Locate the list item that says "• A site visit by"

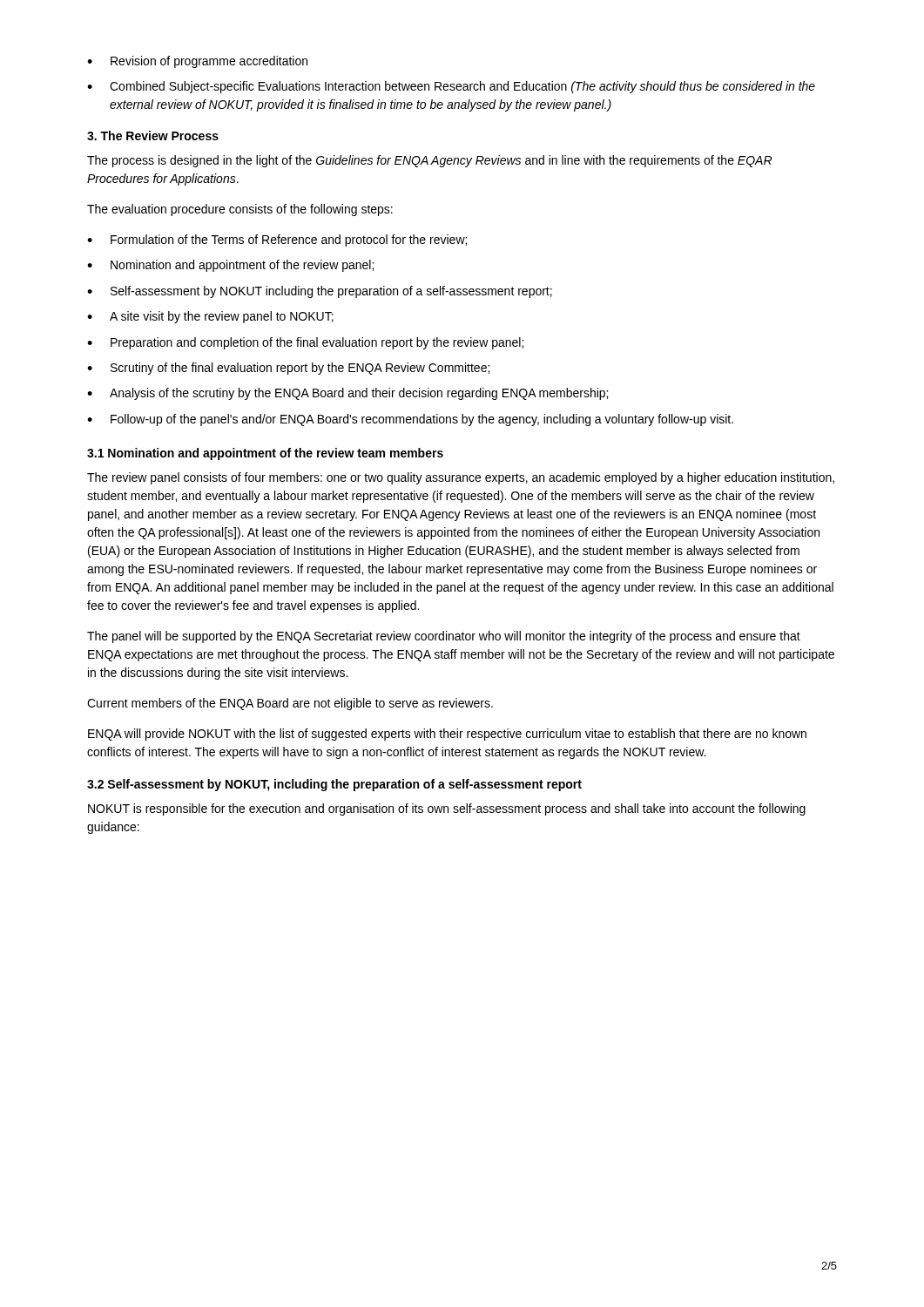[x=210, y=317]
